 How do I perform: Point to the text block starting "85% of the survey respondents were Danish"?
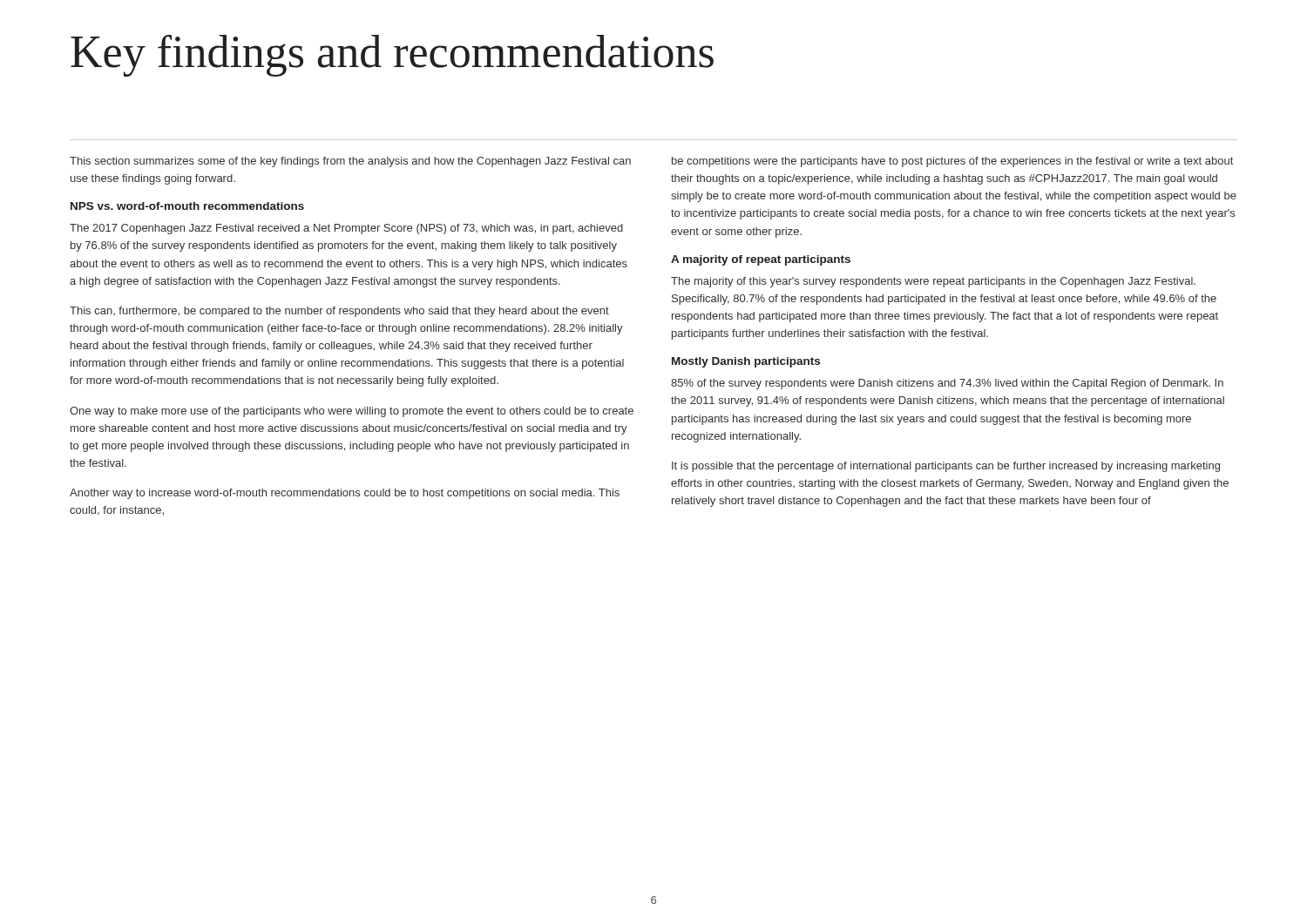(954, 410)
